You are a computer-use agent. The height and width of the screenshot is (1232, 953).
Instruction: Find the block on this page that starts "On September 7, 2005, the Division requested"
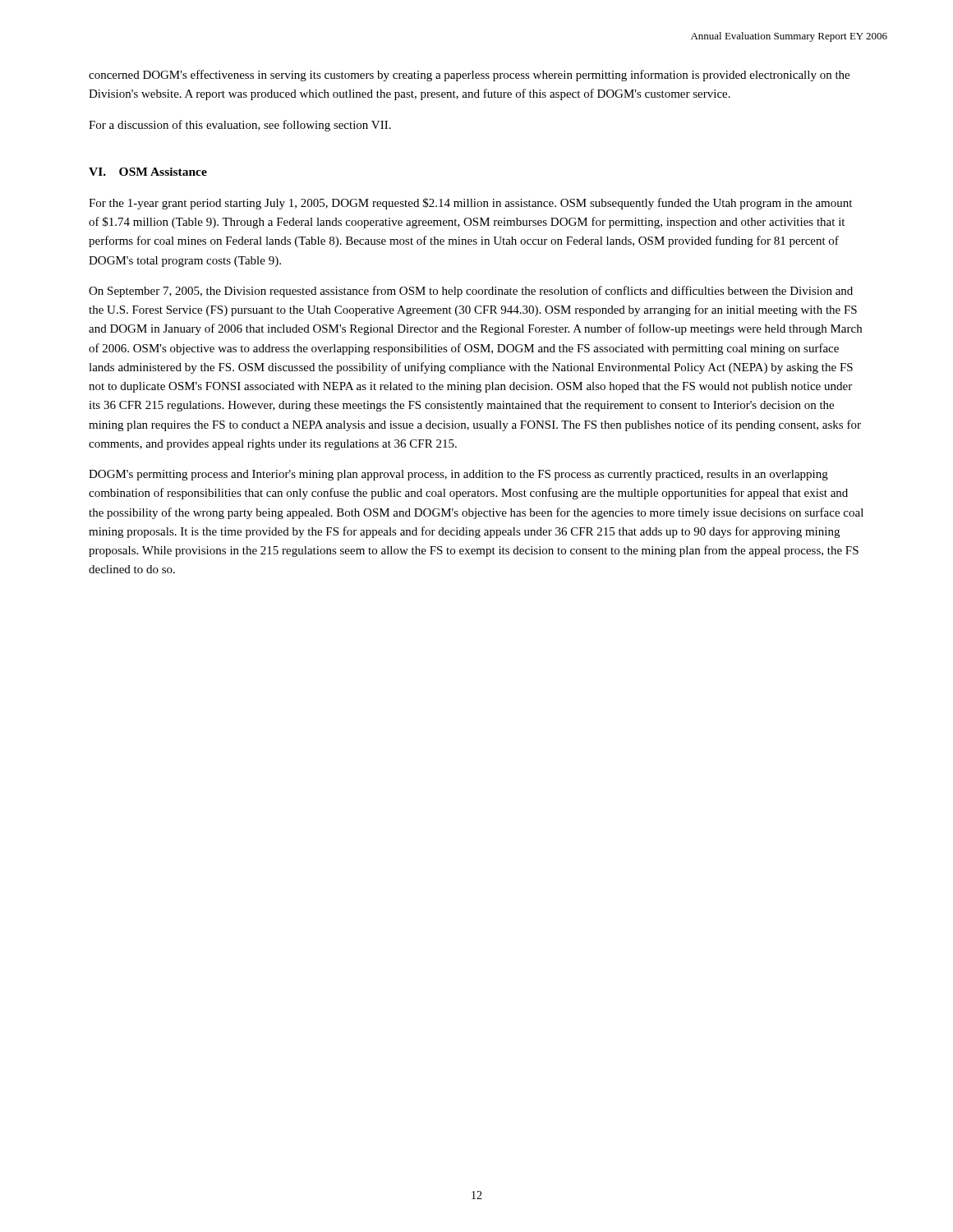click(476, 367)
